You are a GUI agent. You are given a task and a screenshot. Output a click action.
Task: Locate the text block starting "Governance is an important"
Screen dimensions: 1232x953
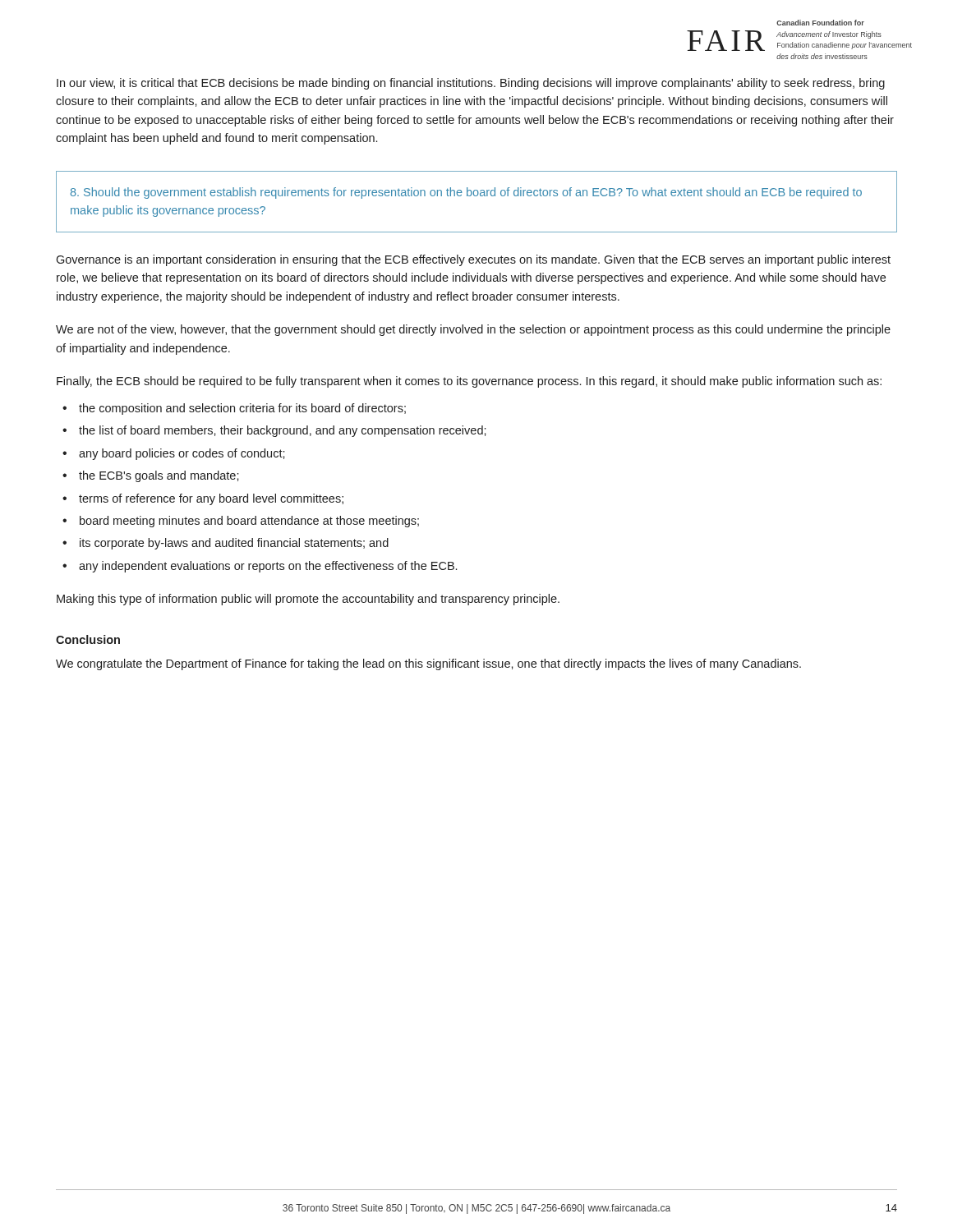pyautogui.click(x=473, y=278)
